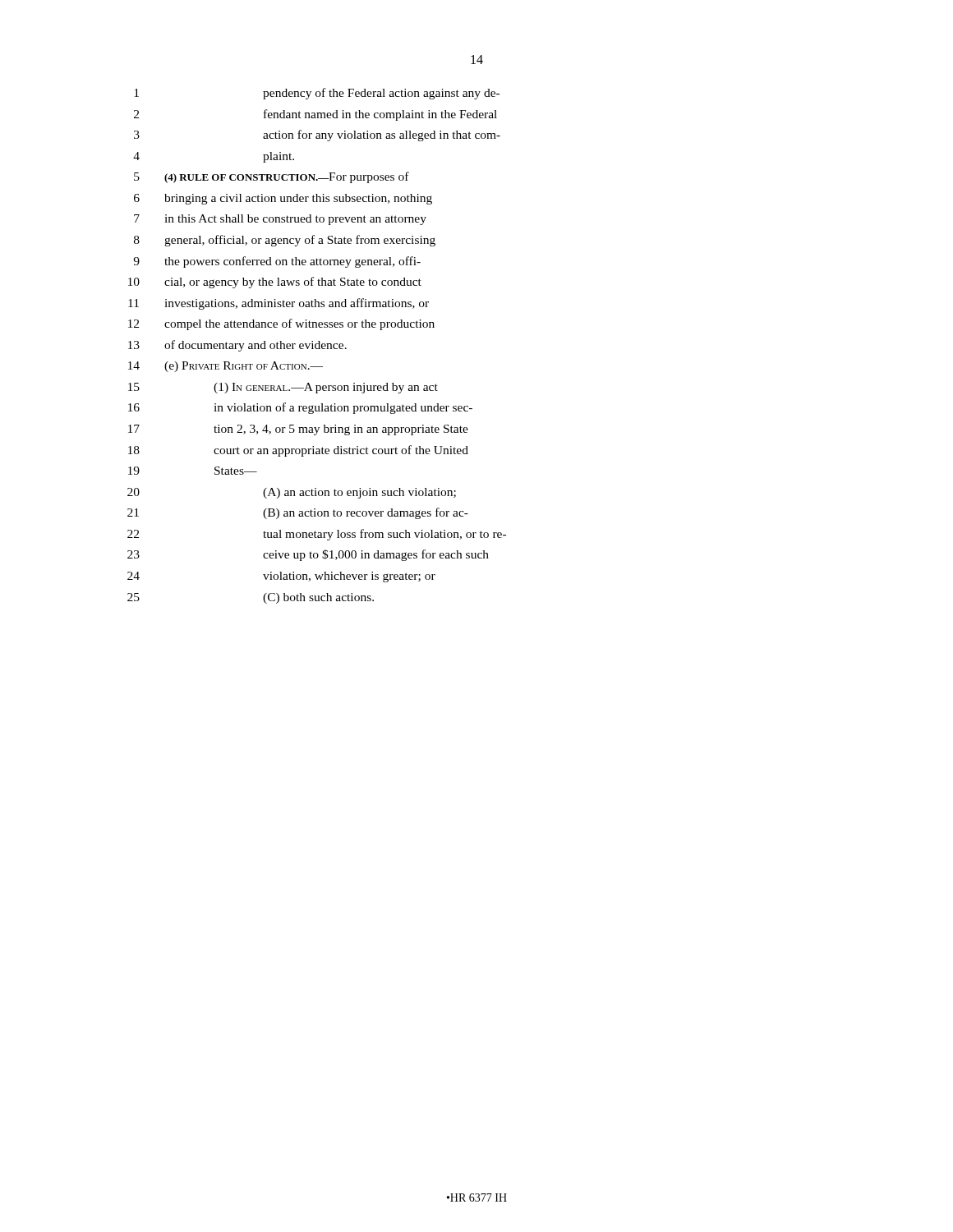Select the text starting "16 in violation of"
953x1232 pixels.
tap(476, 408)
